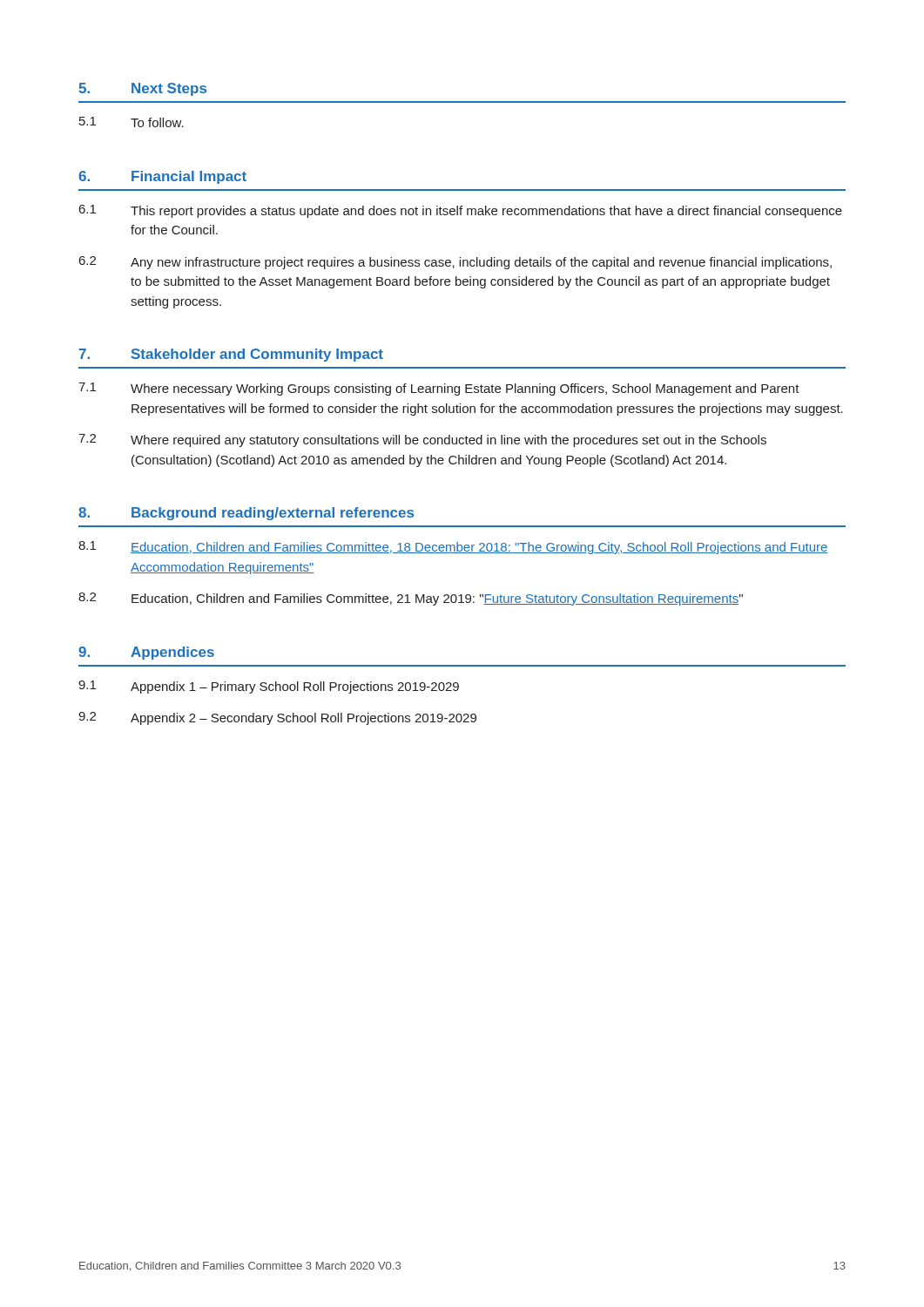This screenshot has height=1307, width=924.
Task: Point to the block starting "1 This report provides a status"
Action: click(x=462, y=220)
